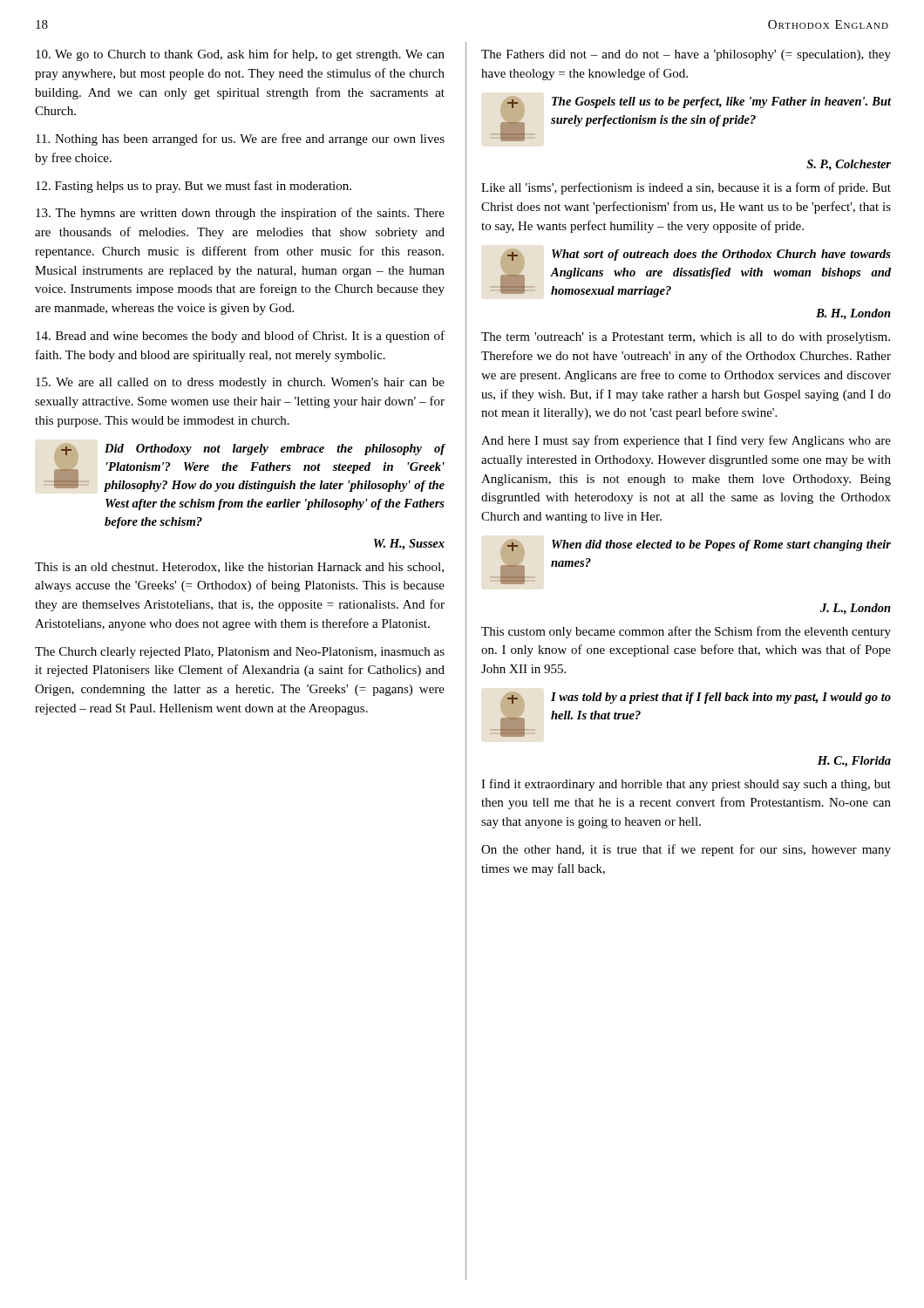
Task: Point to the block starting "The term 'outreach' is a Protestant term,"
Action: 686,375
